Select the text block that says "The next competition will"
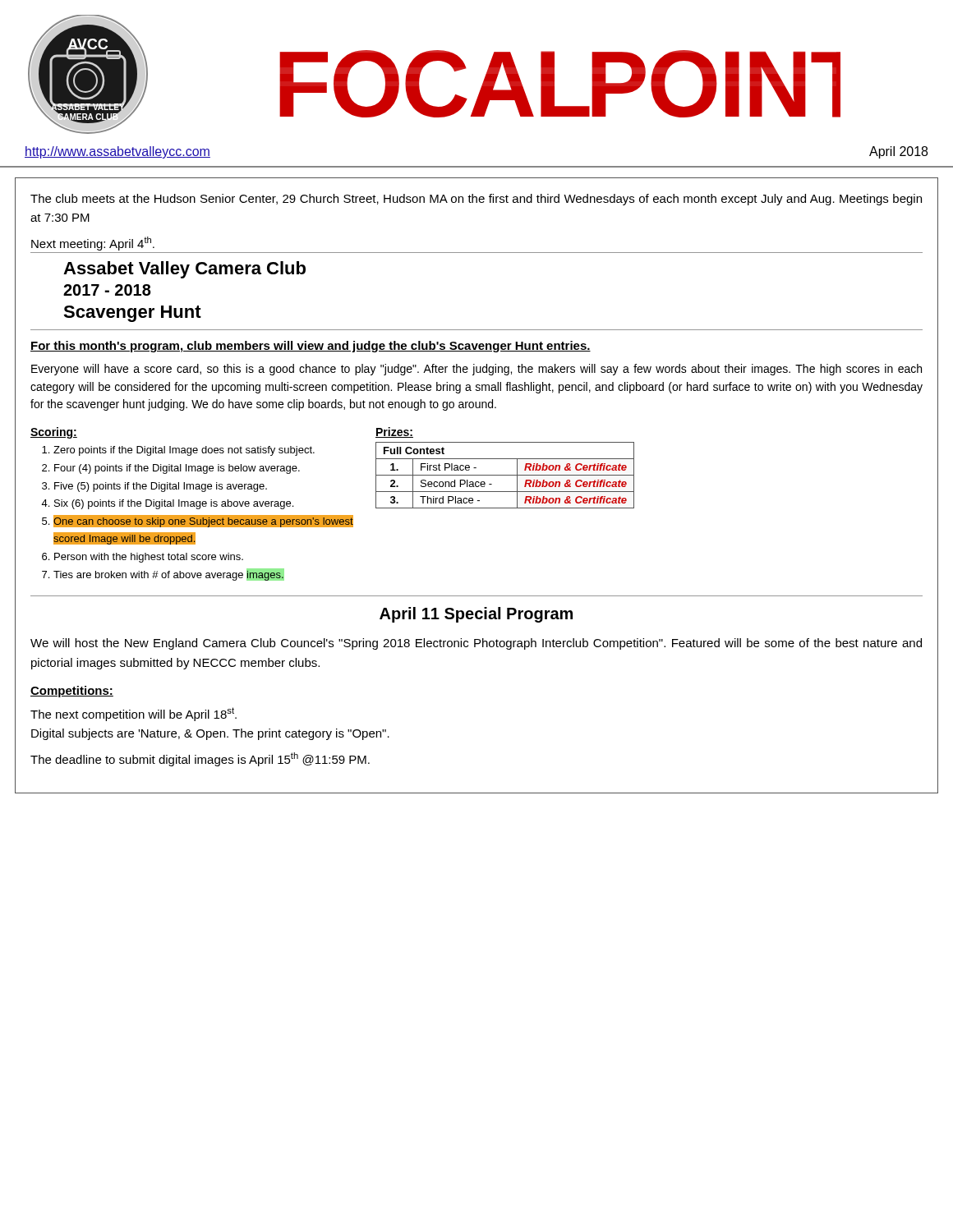The height and width of the screenshot is (1232, 953). 210,723
